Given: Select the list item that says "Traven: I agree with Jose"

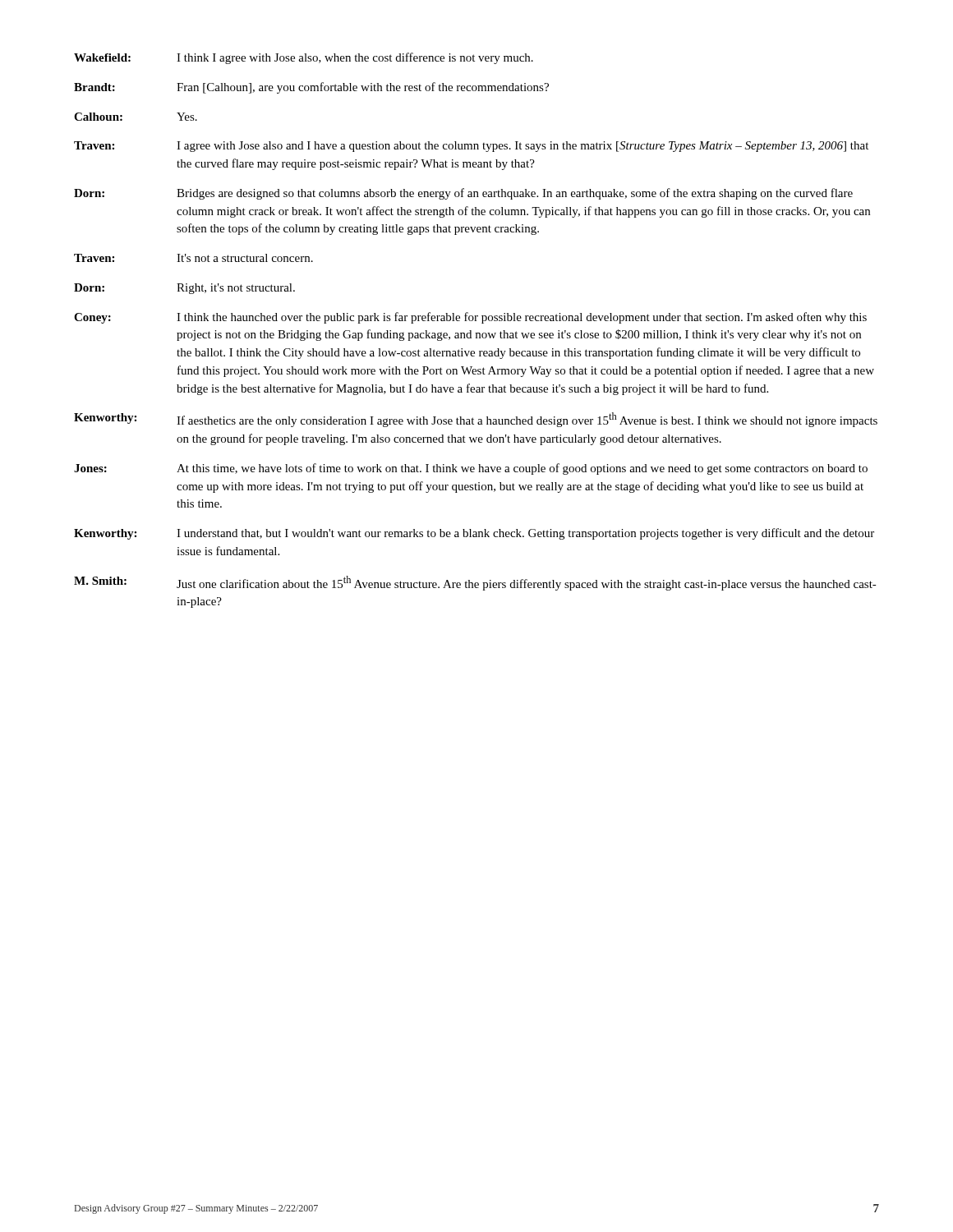Looking at the screenshot, I should coord(476,155).
